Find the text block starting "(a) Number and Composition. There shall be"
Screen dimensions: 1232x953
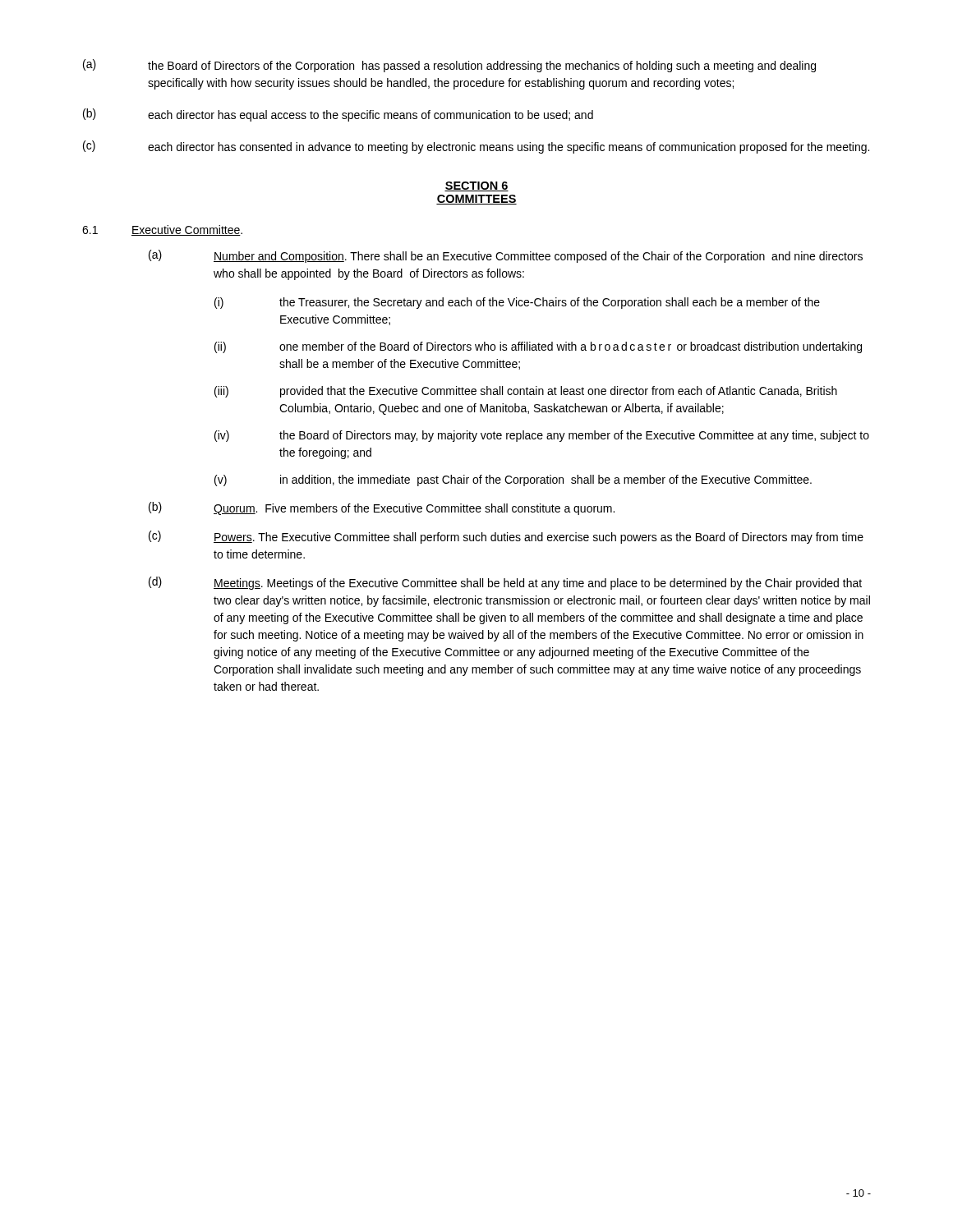pos(509,368)
